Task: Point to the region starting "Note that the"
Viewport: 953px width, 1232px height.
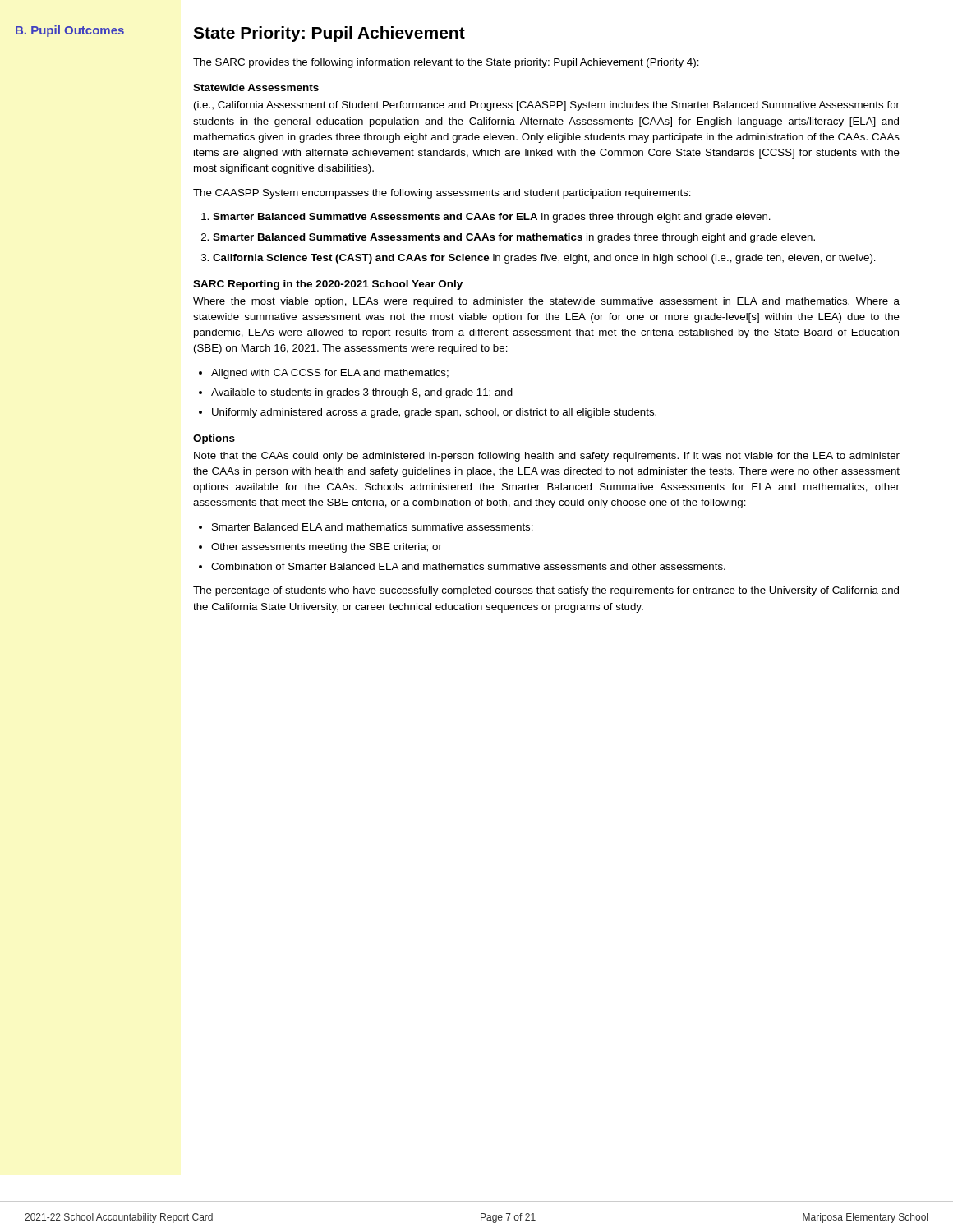Action: [x=546, y=479]
